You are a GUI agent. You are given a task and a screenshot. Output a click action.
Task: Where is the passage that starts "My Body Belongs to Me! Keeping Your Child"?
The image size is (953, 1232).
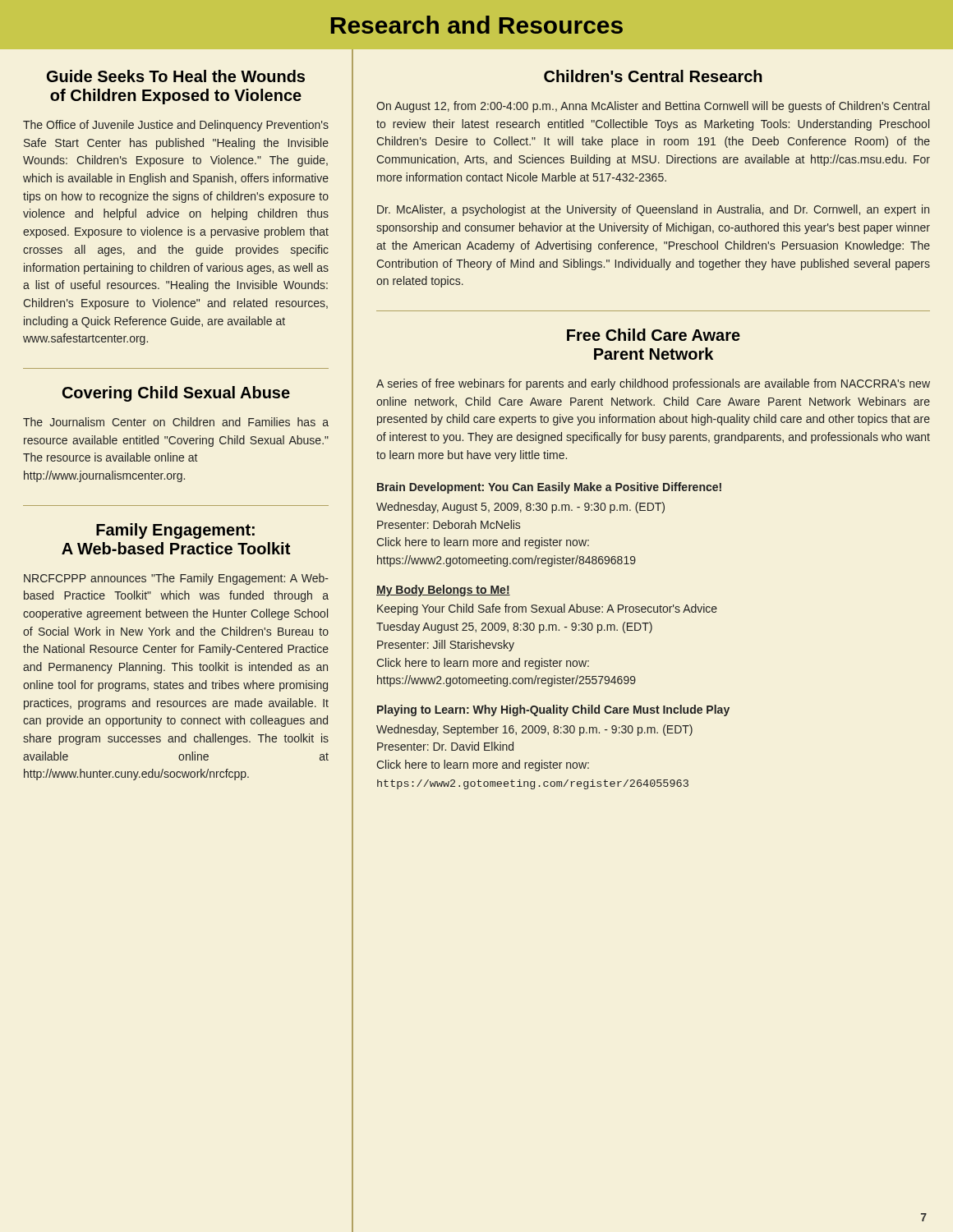[653, 636]
